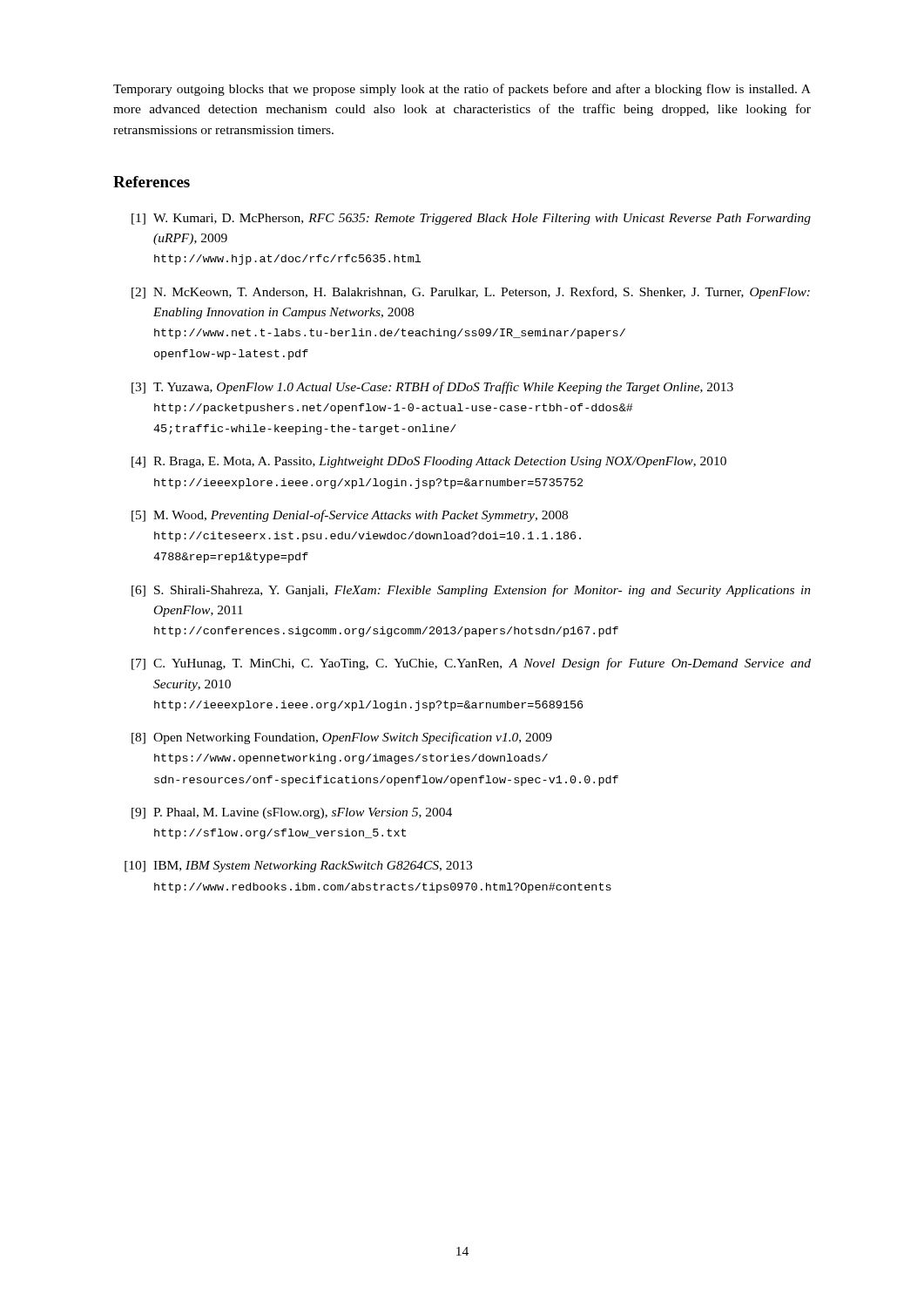Click the passage that begins "[5] M. Wood, Preventing Denial-of-Service Attacks"
This screenshot has width=924, height=1307.
coord(462,536)
